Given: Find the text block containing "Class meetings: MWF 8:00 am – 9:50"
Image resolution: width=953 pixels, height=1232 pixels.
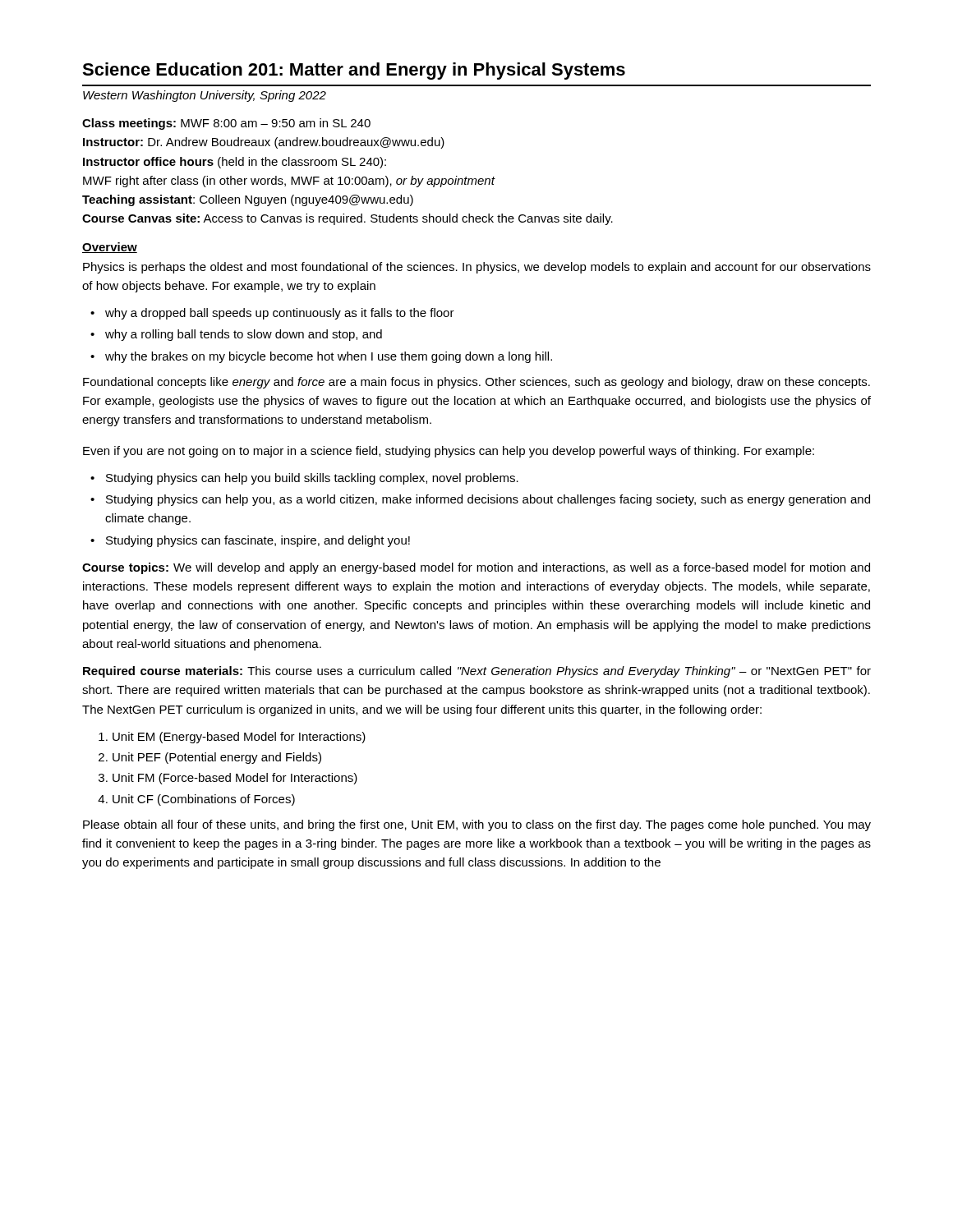Looking at the screenshot, I should click(x=476, y=171).
